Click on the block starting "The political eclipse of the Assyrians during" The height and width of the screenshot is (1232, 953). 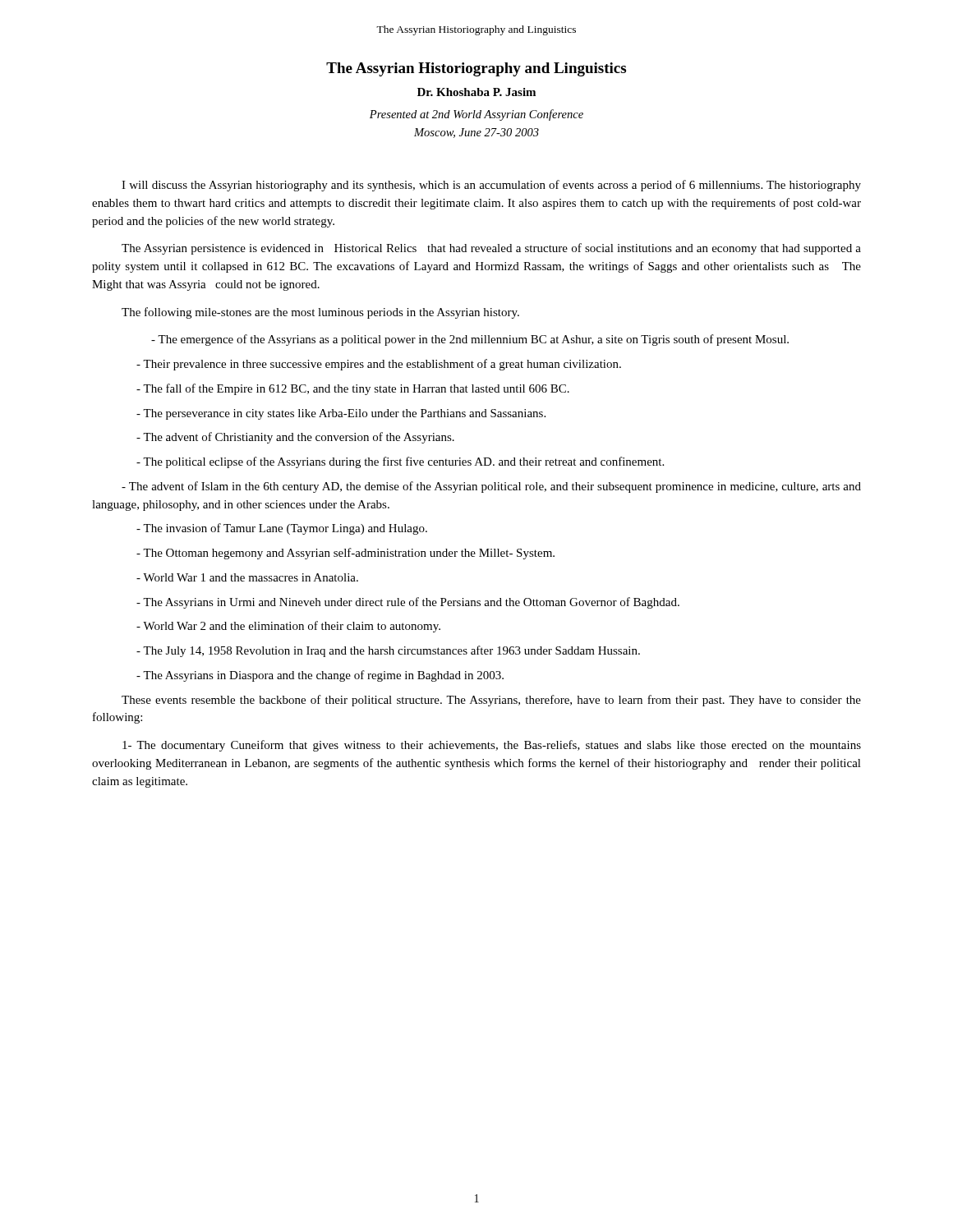[401, 462]
